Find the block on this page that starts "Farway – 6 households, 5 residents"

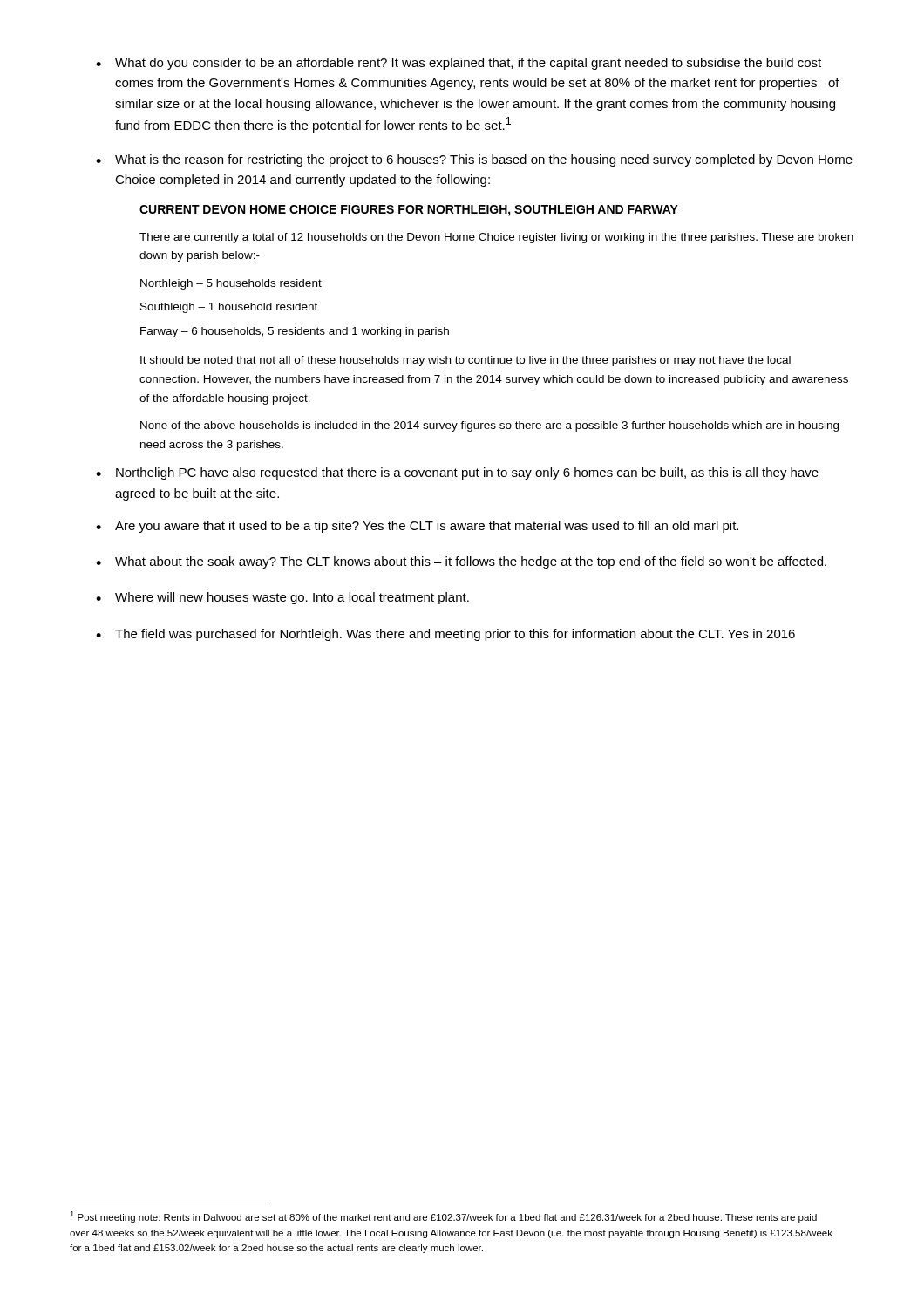tap(294, 331)
